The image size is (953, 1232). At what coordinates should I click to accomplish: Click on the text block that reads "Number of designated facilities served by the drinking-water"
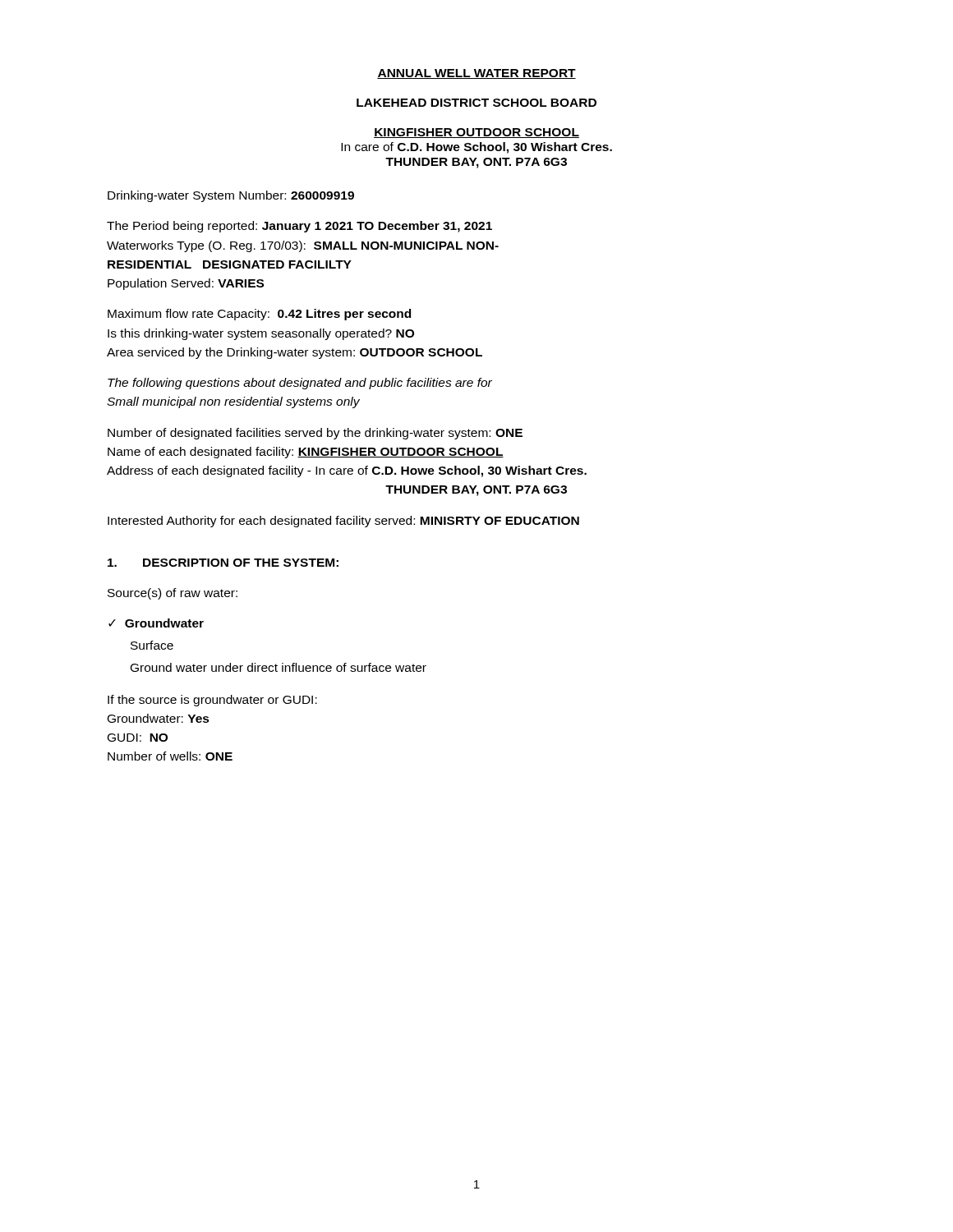pos(476,462)
